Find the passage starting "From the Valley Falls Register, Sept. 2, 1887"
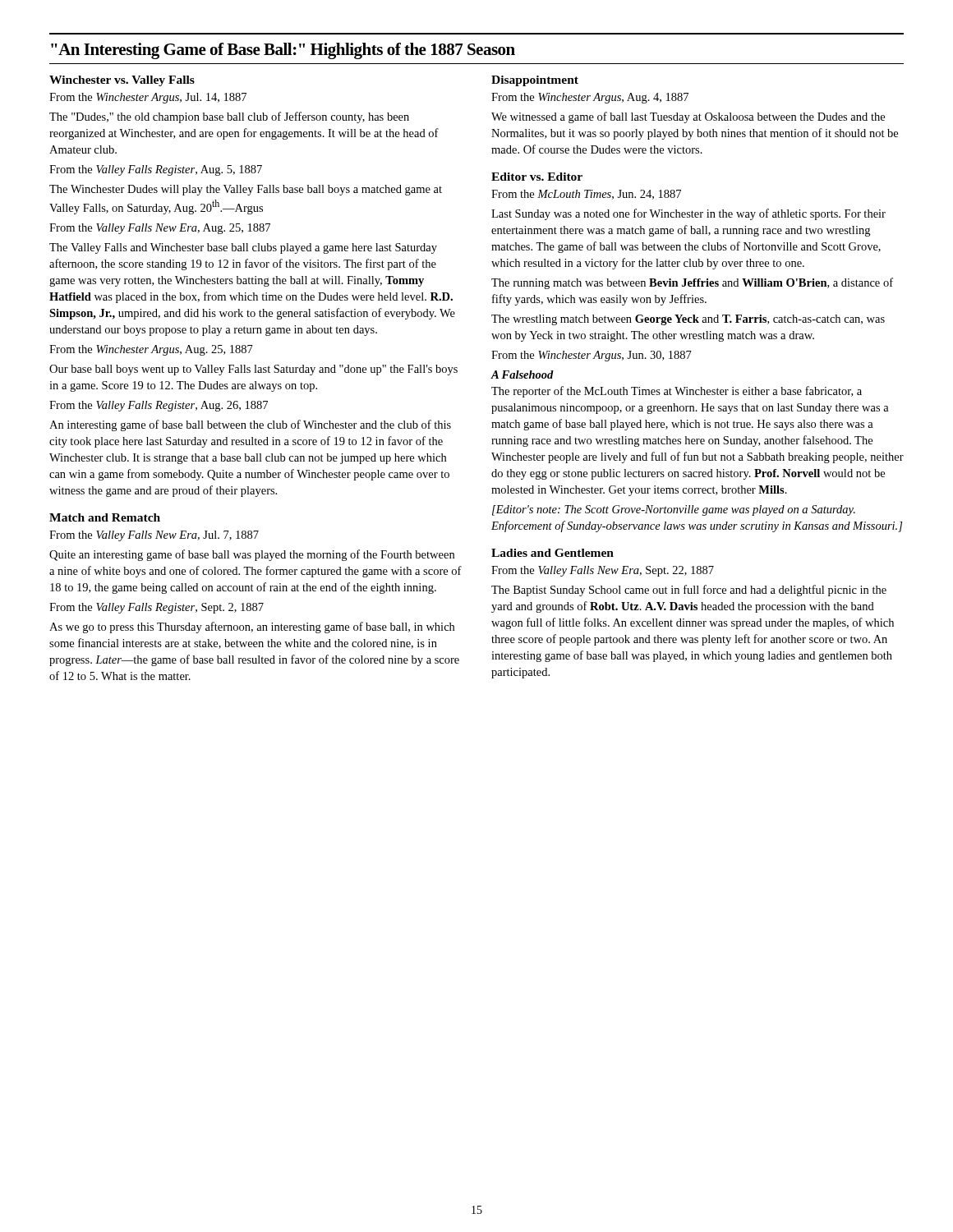The width and height of the screenshot is (953, 1232). (255, 641)
